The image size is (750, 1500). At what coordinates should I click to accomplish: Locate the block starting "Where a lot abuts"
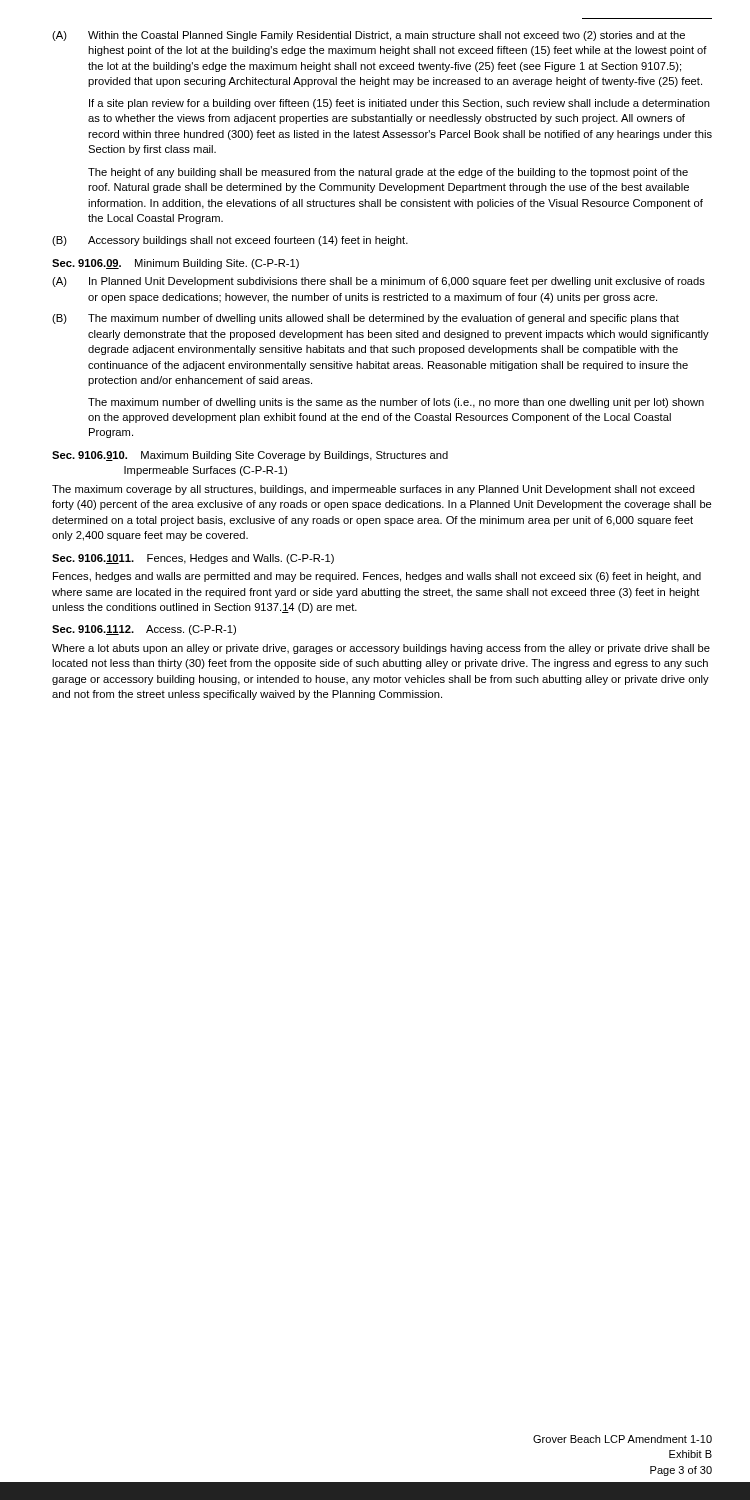tap(381, 671)
